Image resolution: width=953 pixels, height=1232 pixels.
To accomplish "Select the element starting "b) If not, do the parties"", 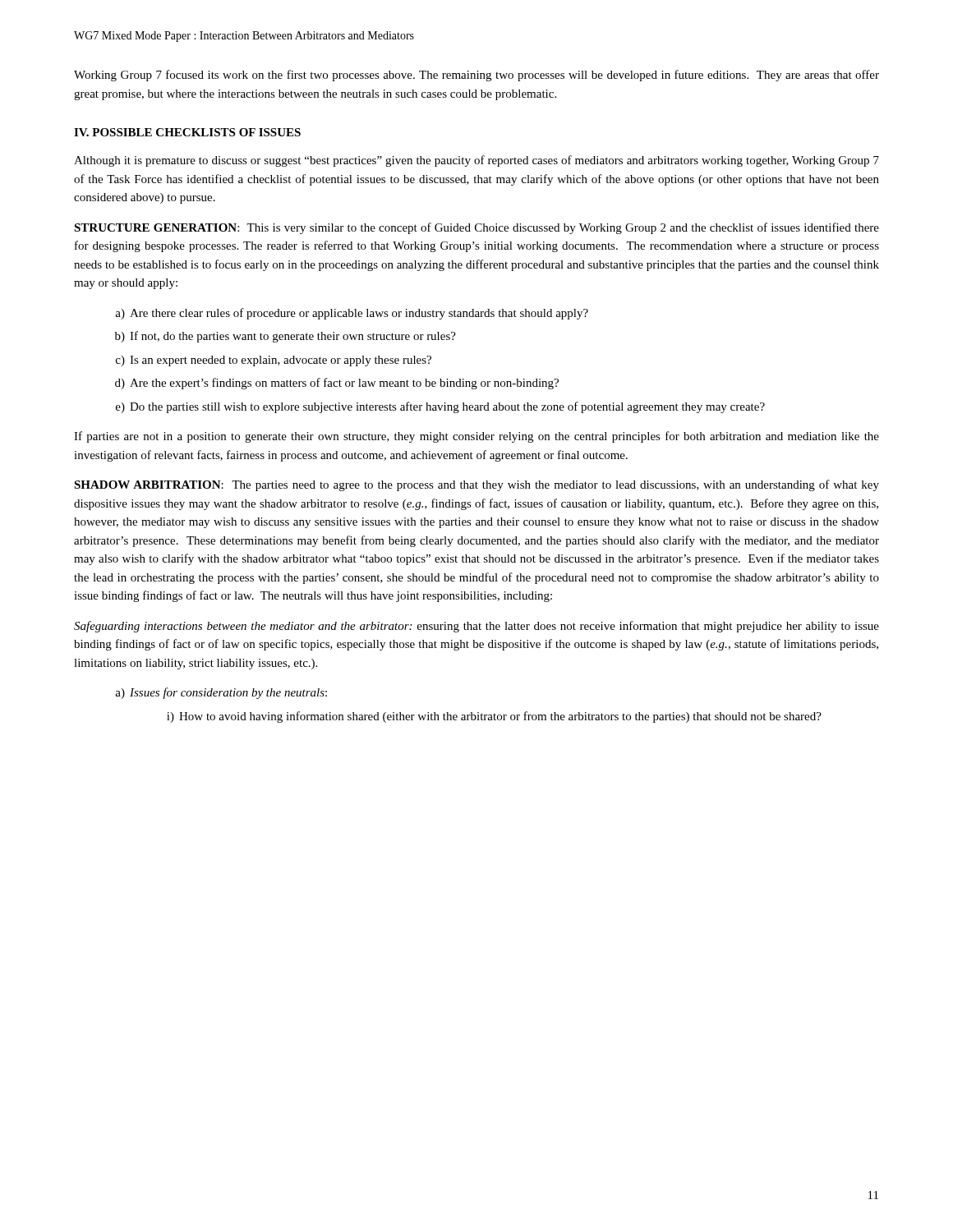I will click(x=285, y=337).
